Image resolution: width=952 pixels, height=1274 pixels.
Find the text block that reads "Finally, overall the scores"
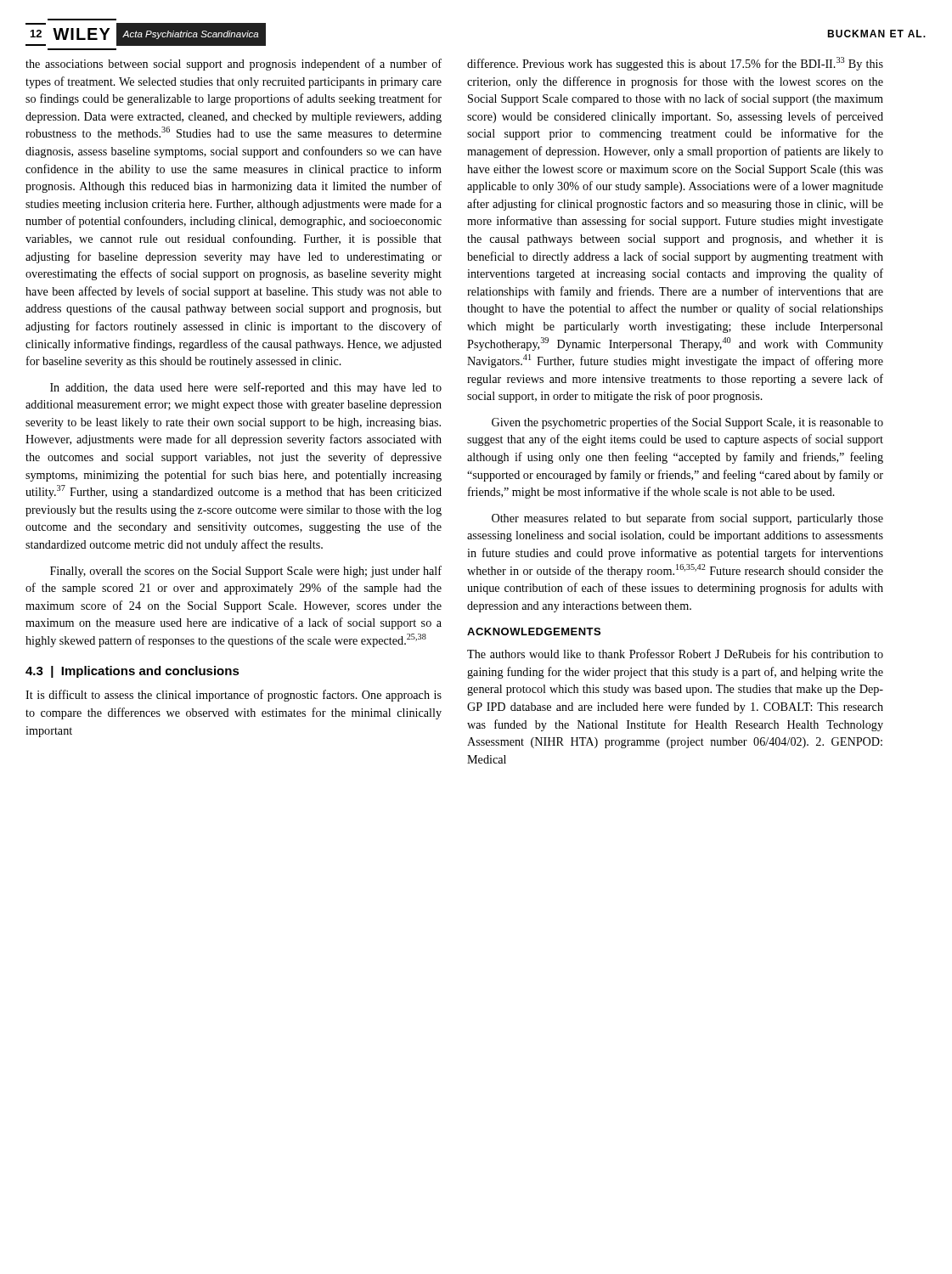click(x=234, y=606)
